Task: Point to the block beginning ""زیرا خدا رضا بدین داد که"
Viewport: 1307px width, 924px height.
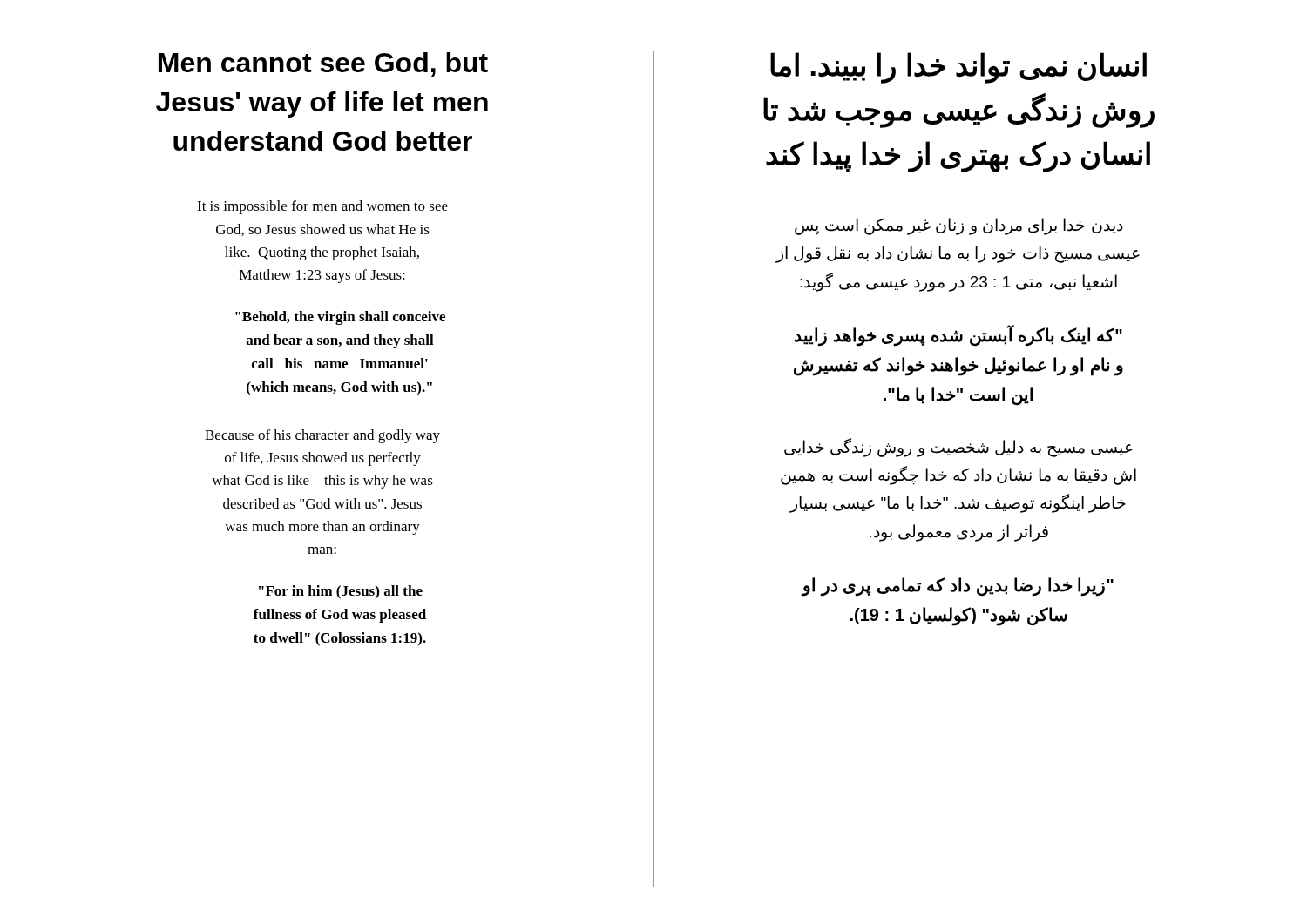Action: (958, 600)
